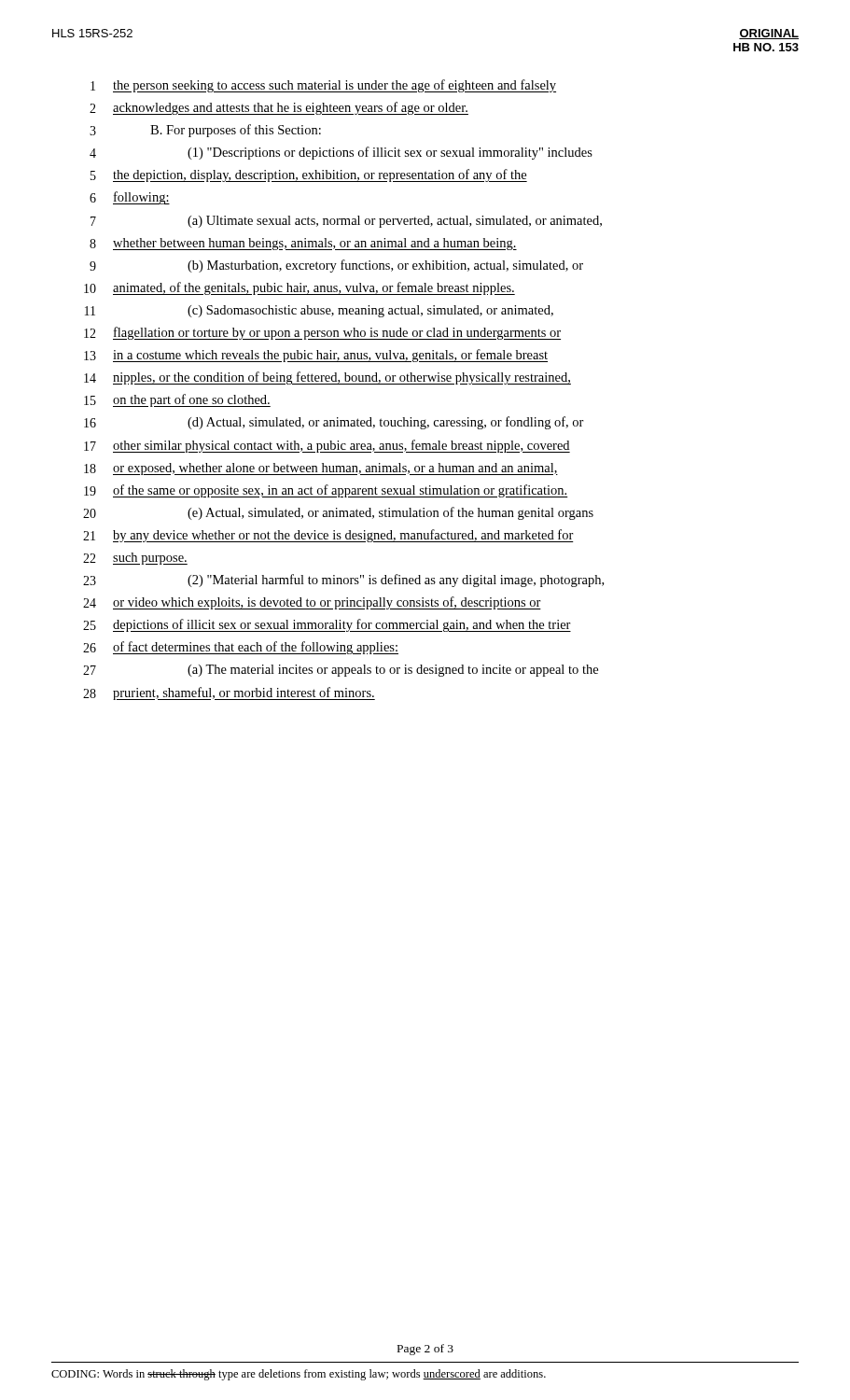850x1400 pixels.
Task: Click the passage that begins "9 (b) Masturbation, excretory functions, or"
Action: click(x=425, y=266)
